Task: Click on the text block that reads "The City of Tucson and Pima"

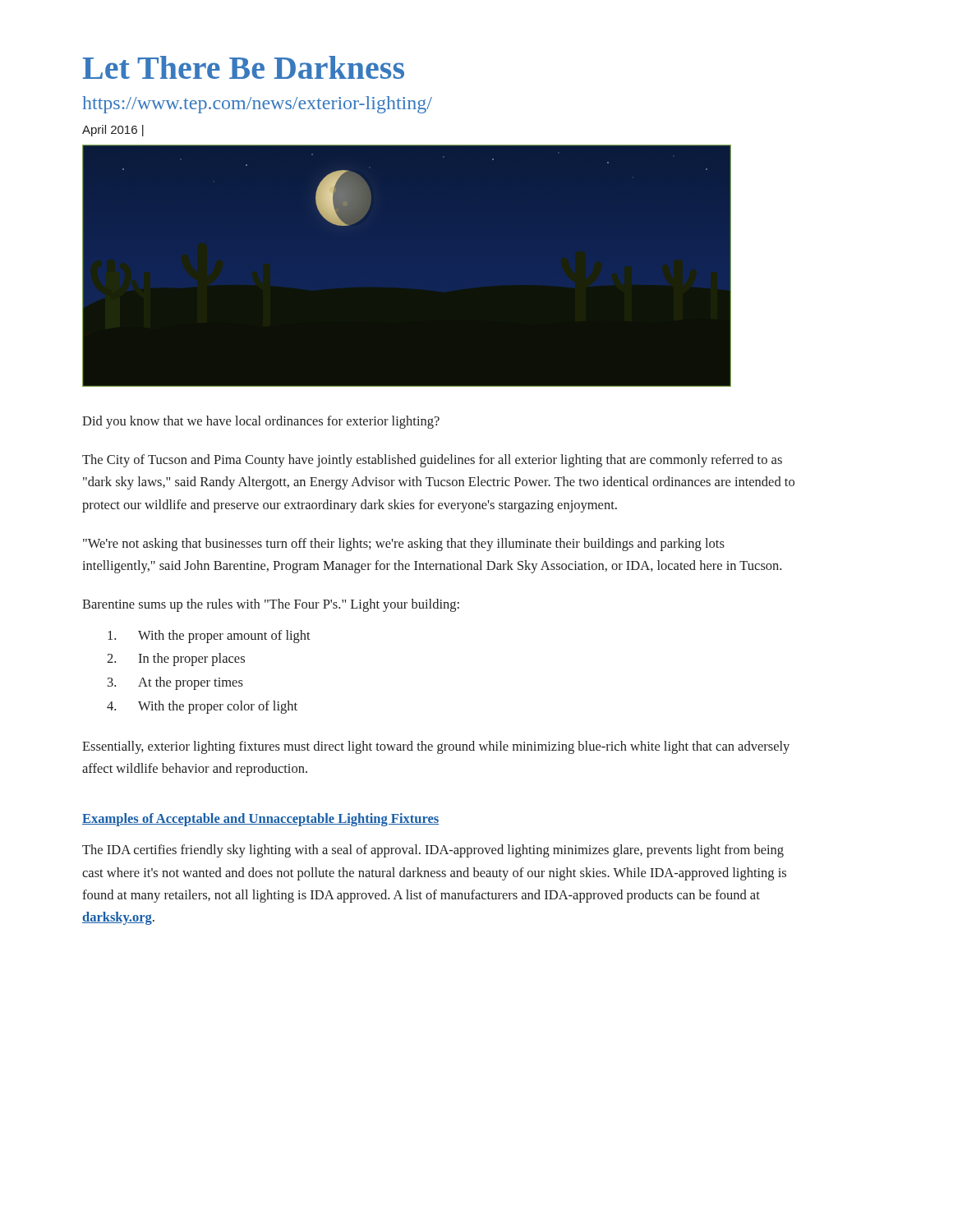Action: [439, 482]
